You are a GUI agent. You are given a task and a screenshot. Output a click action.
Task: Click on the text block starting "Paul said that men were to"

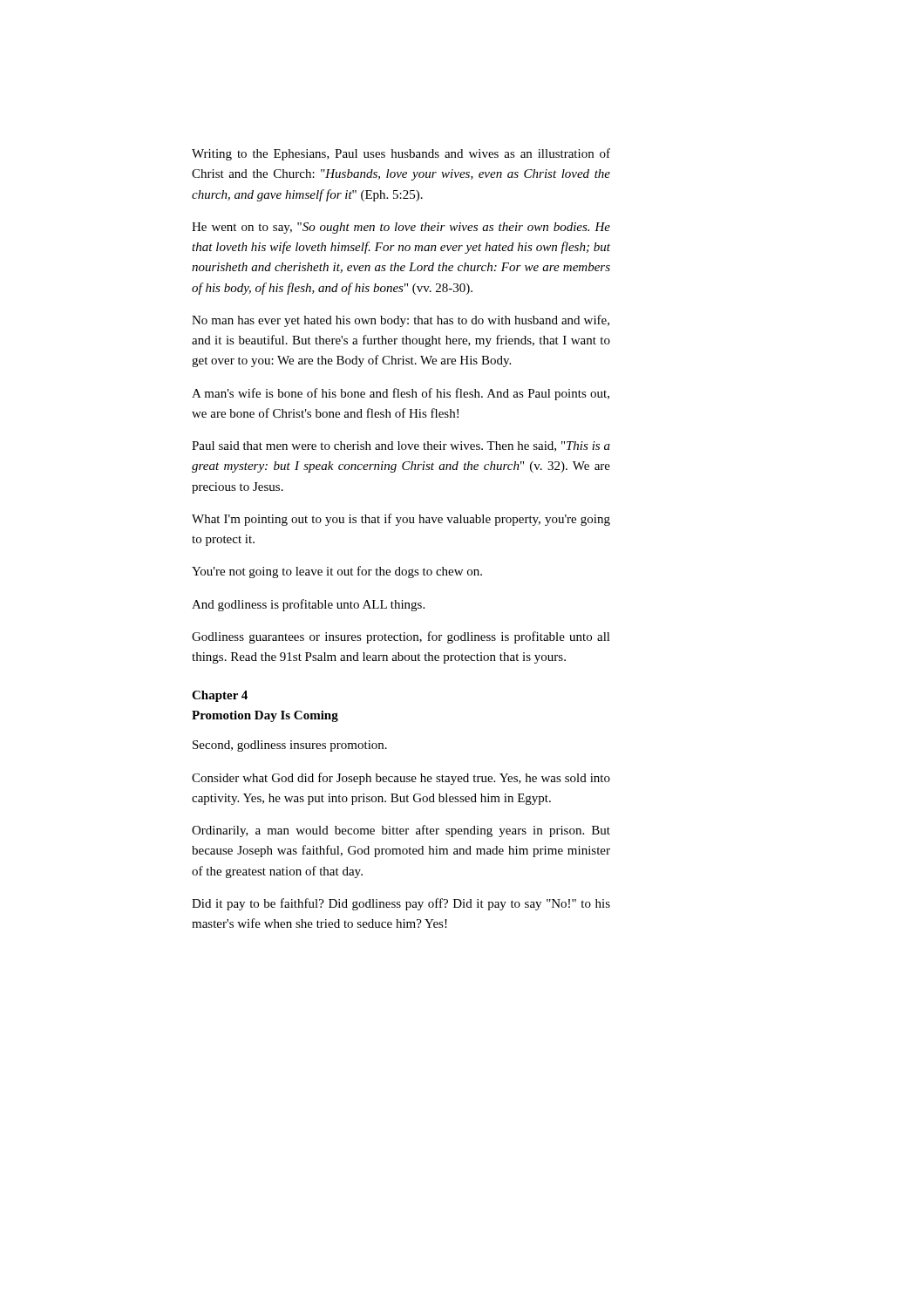401,466
